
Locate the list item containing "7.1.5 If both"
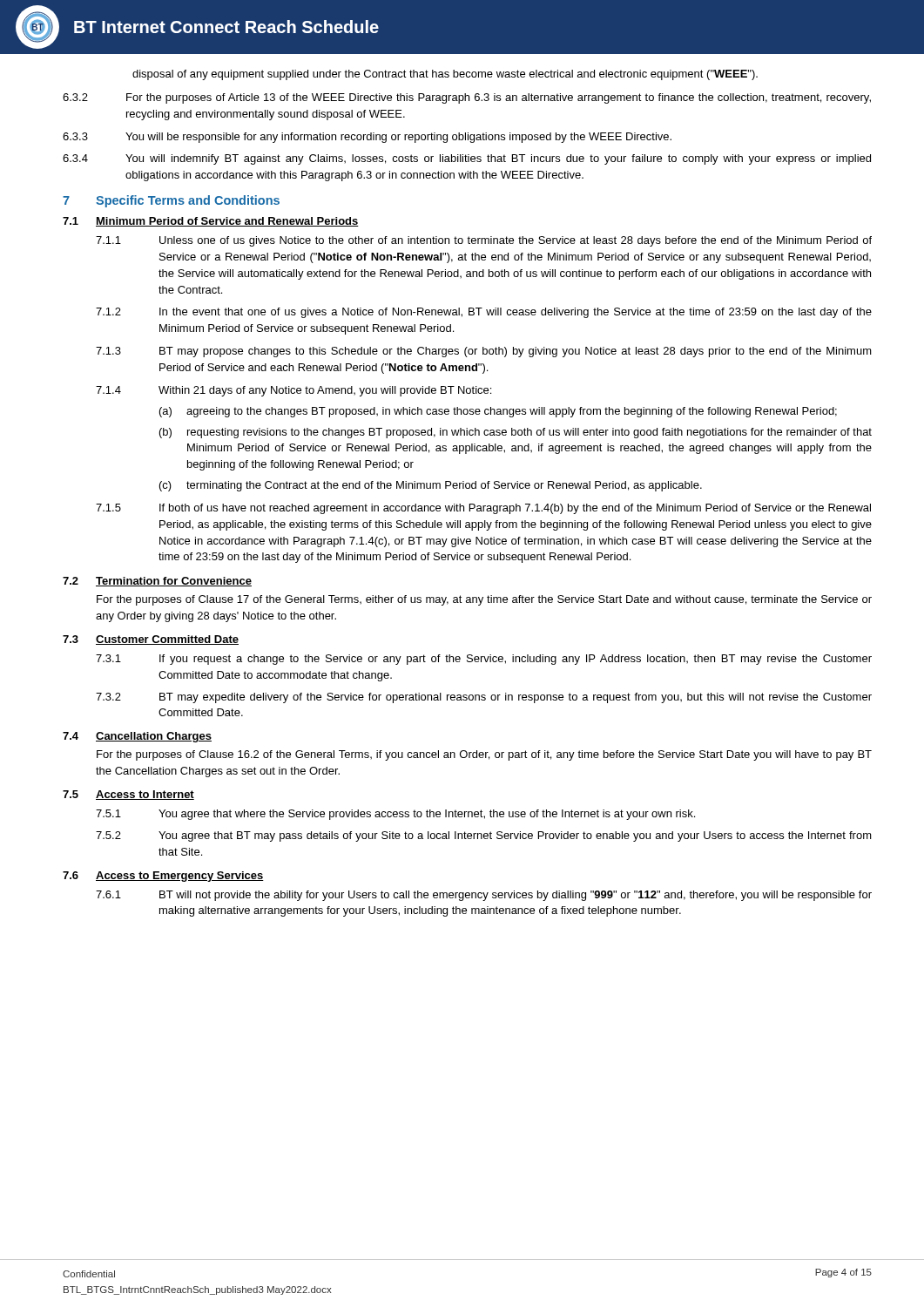[467, 533]
